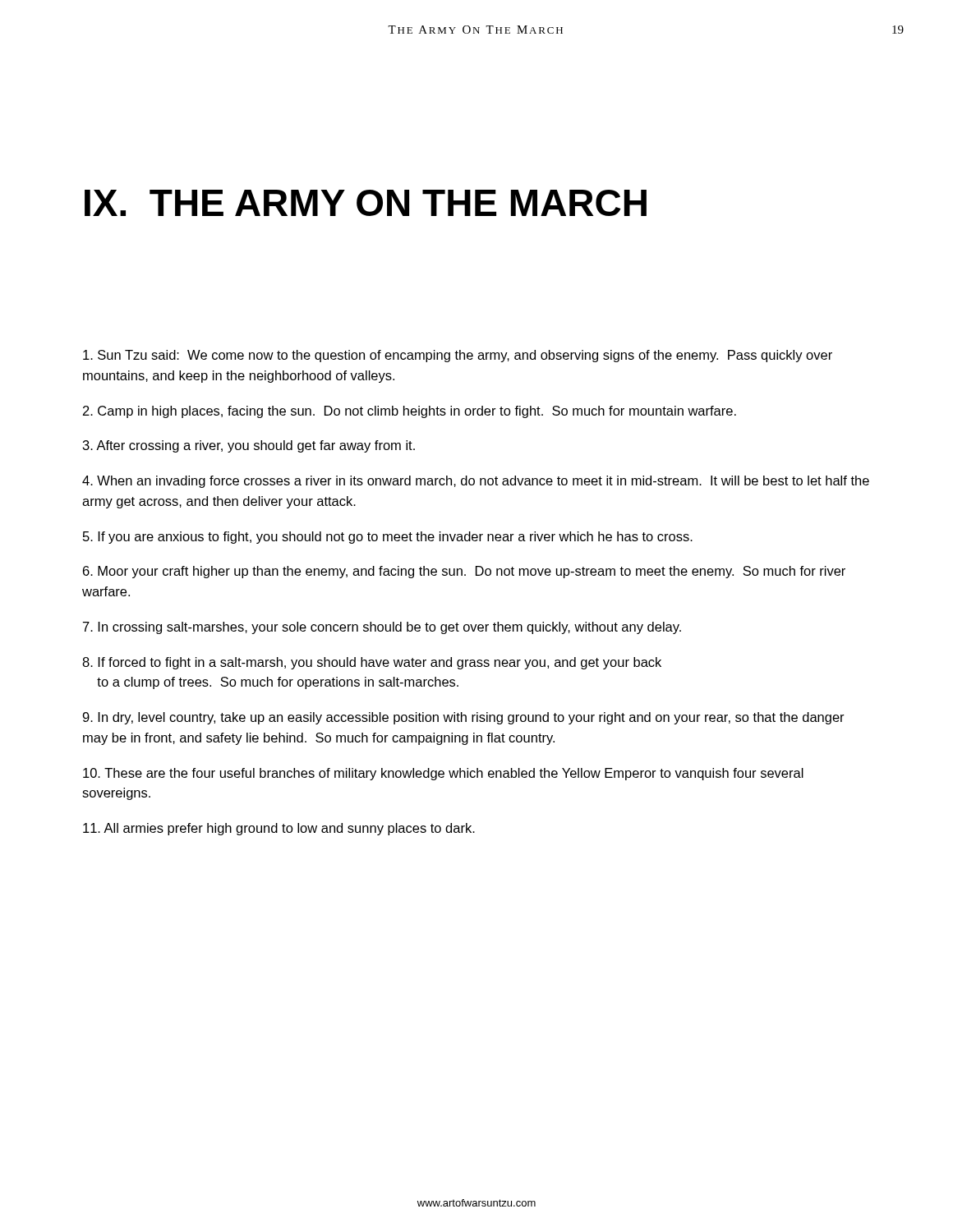Select the list item that reads "8. If forced to fight"
Viewport: 953px width, 1232px height.
(x=372, y=672)
